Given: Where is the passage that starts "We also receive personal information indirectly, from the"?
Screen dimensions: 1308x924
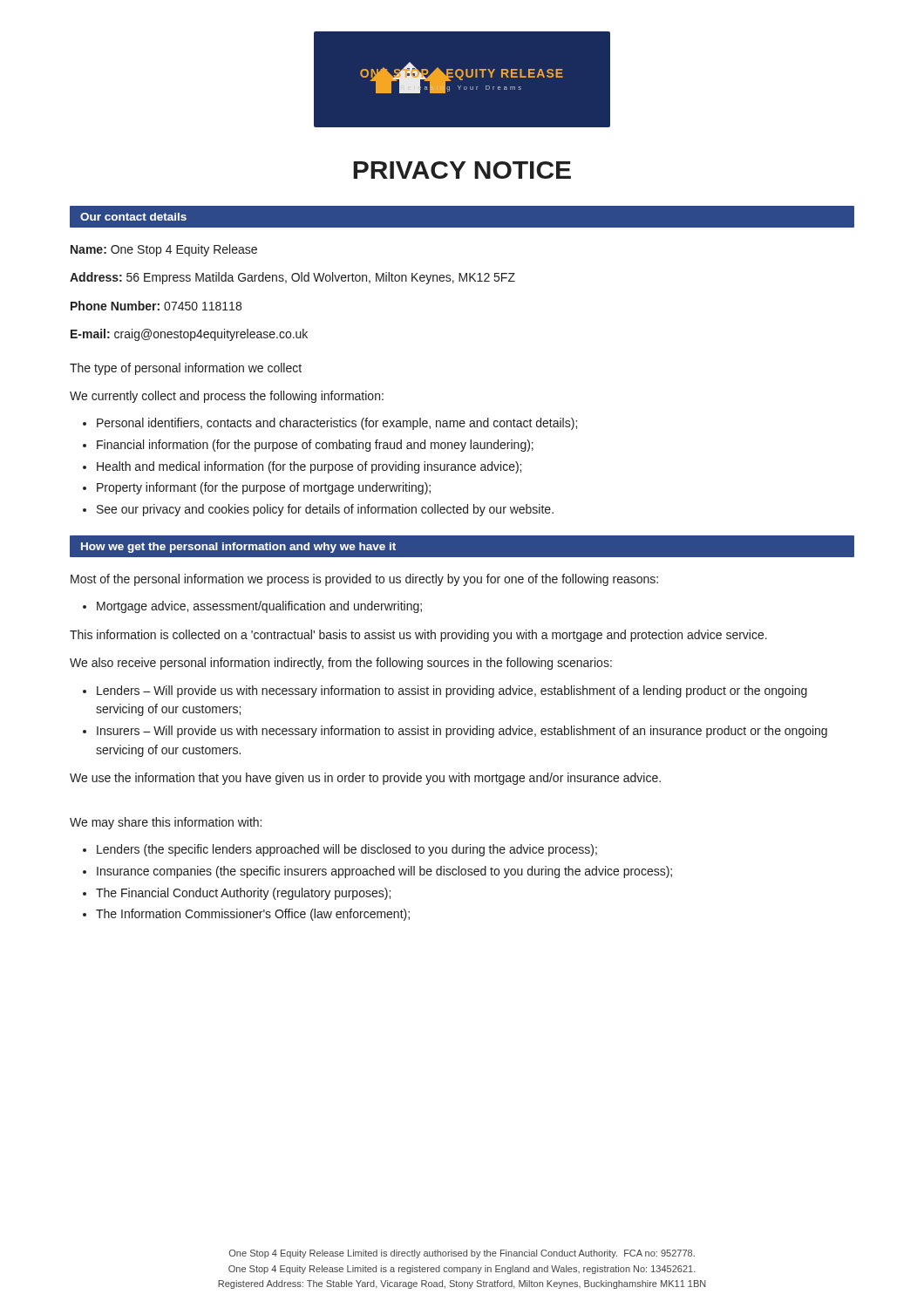Looking at the screenshot, I should [x=341, y=663].
